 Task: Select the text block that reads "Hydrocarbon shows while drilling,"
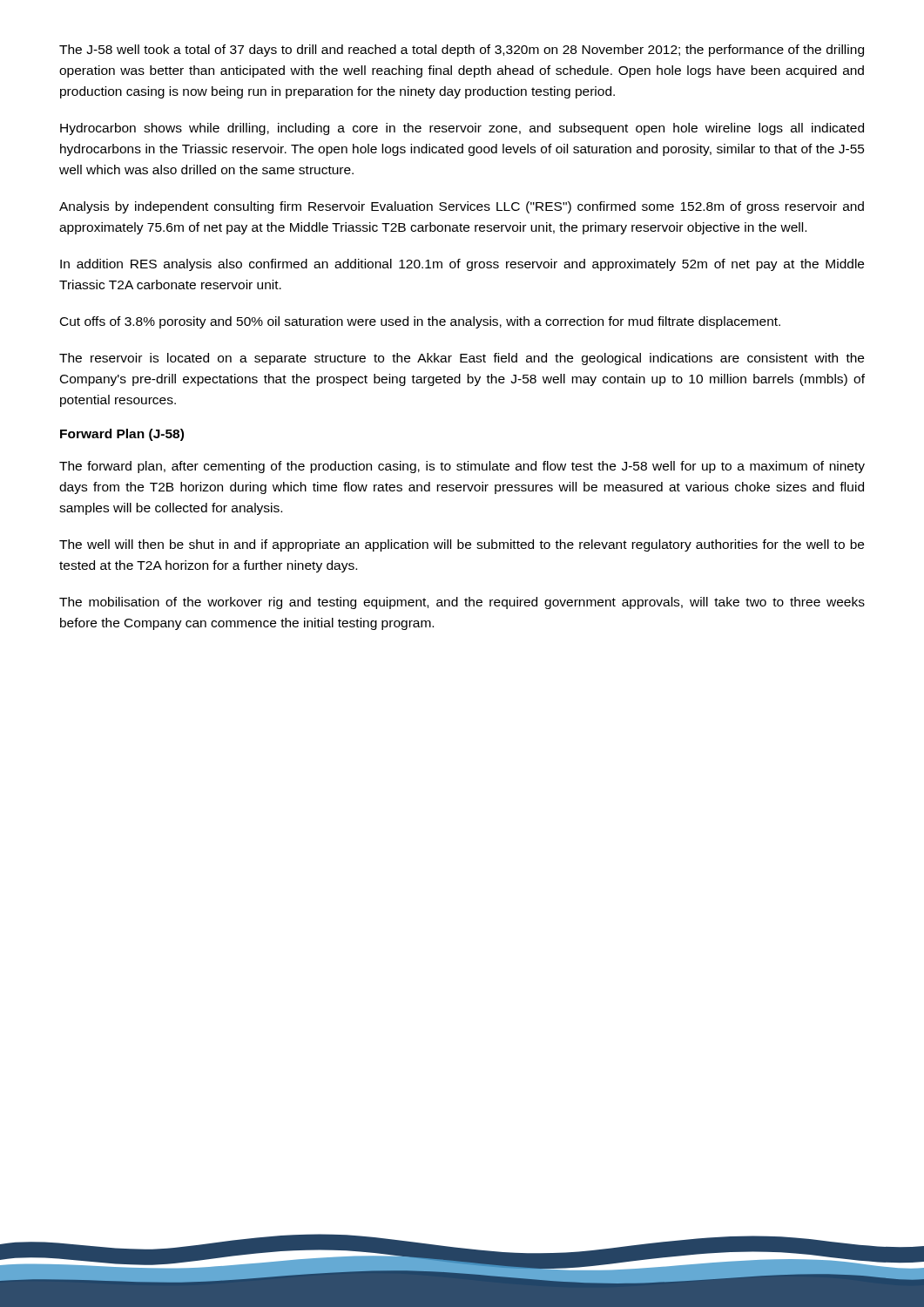(x=462, y=149)
